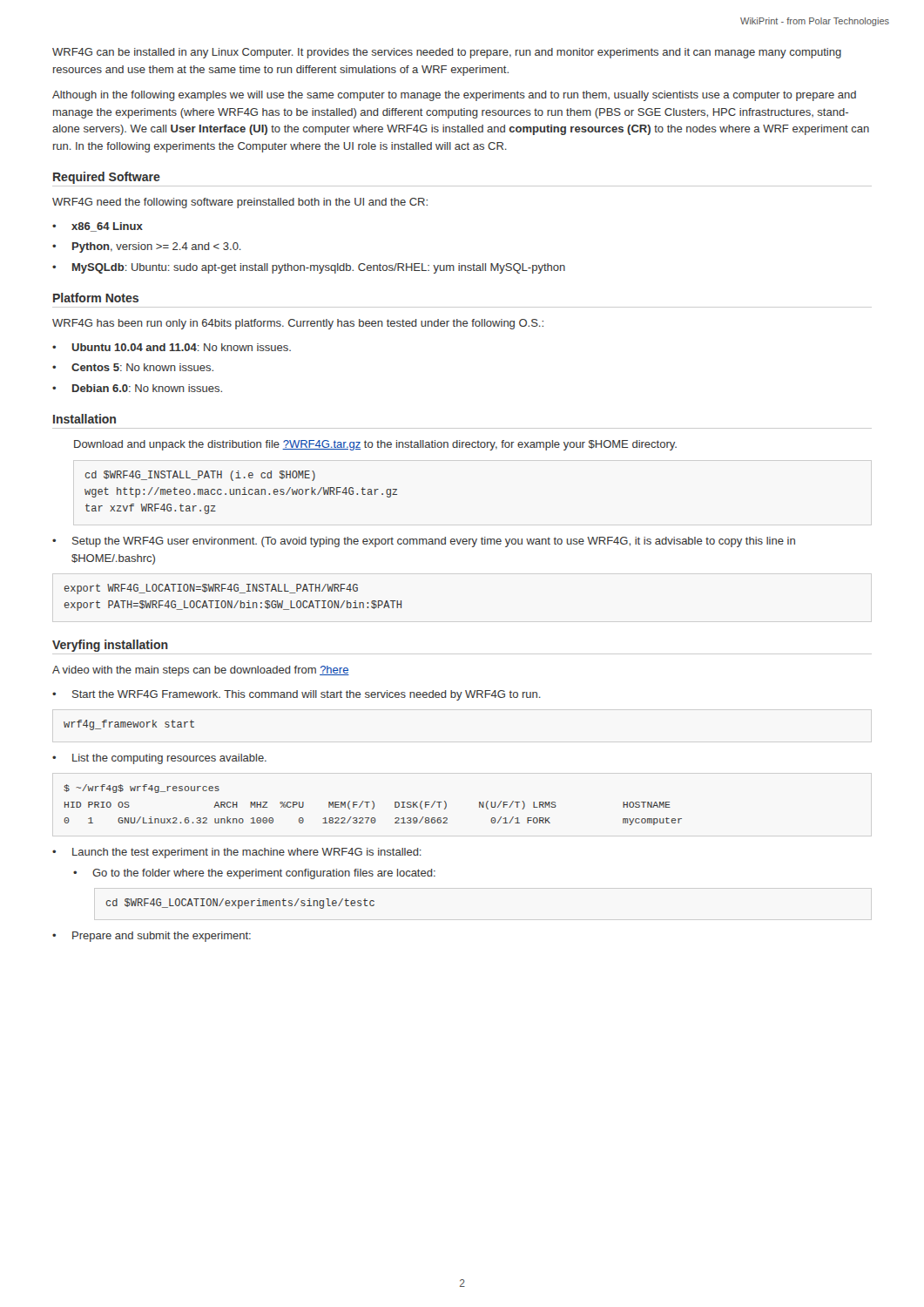Point to the block beginning "• Centos 5: No known"
Viewport: 924px width, 1307px height.
pos(133,368)
